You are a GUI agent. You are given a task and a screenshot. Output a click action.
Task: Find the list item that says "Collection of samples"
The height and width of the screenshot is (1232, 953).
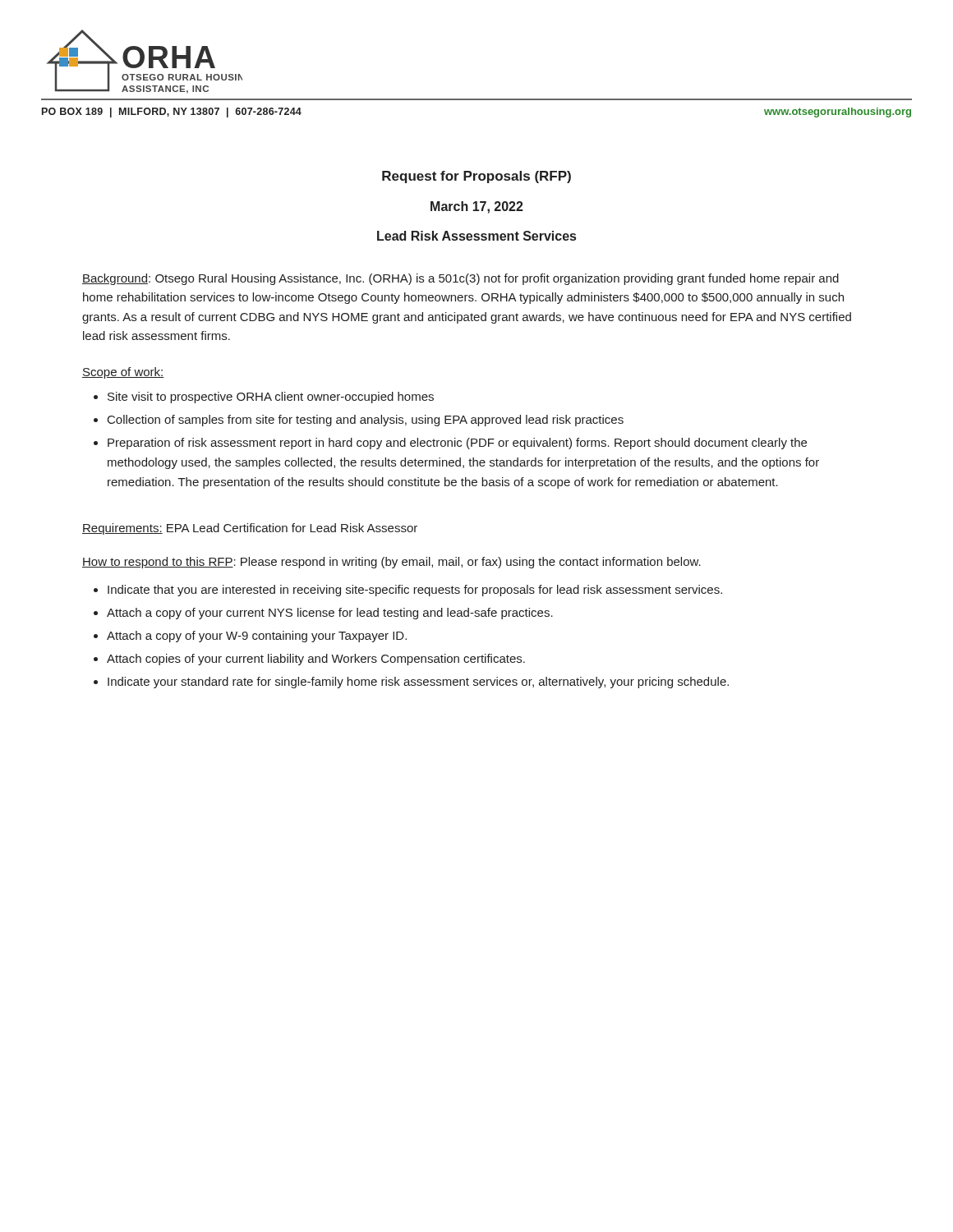click(365, 419)
